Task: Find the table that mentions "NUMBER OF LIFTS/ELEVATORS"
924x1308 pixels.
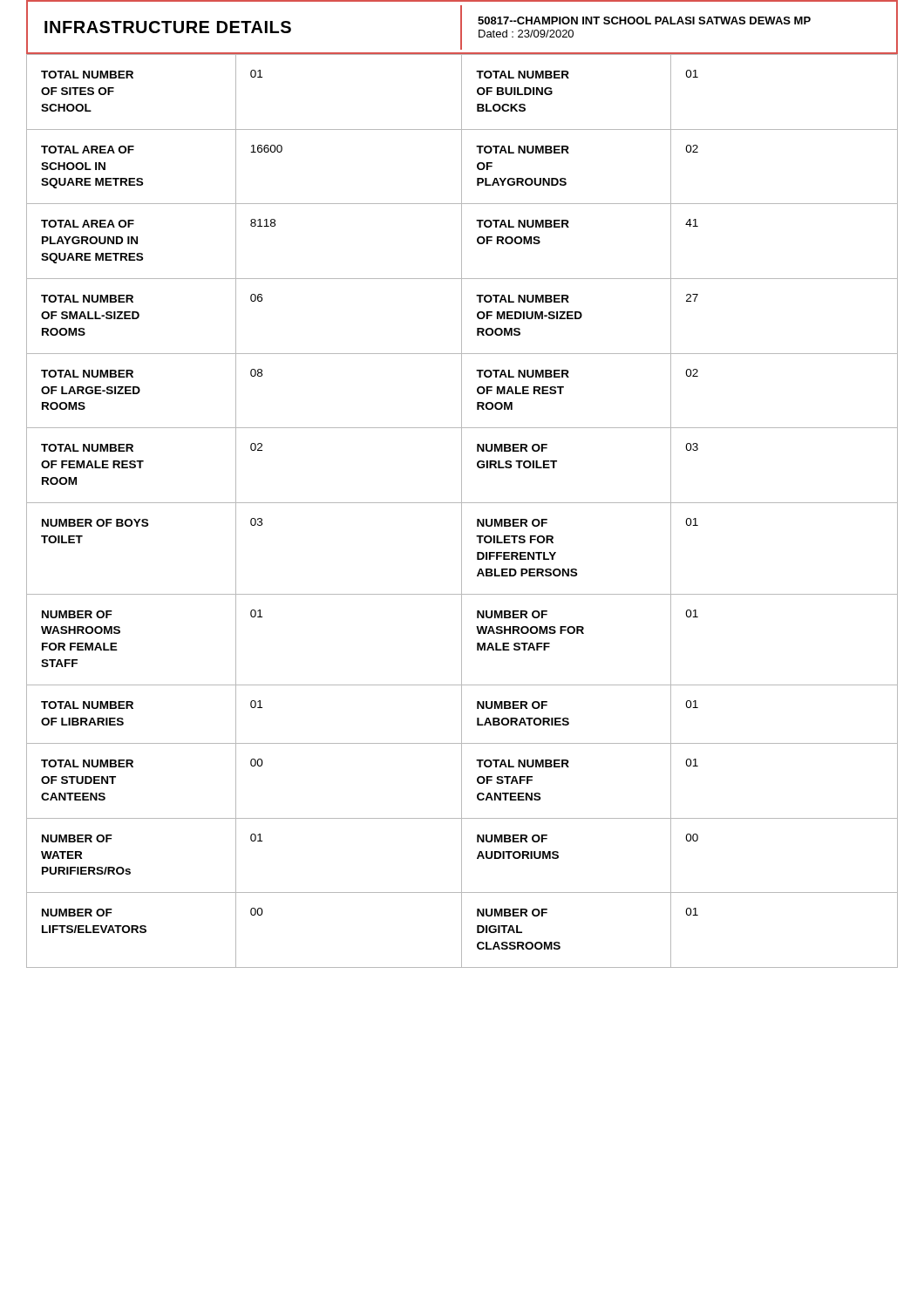Action: tap(462, 511)
